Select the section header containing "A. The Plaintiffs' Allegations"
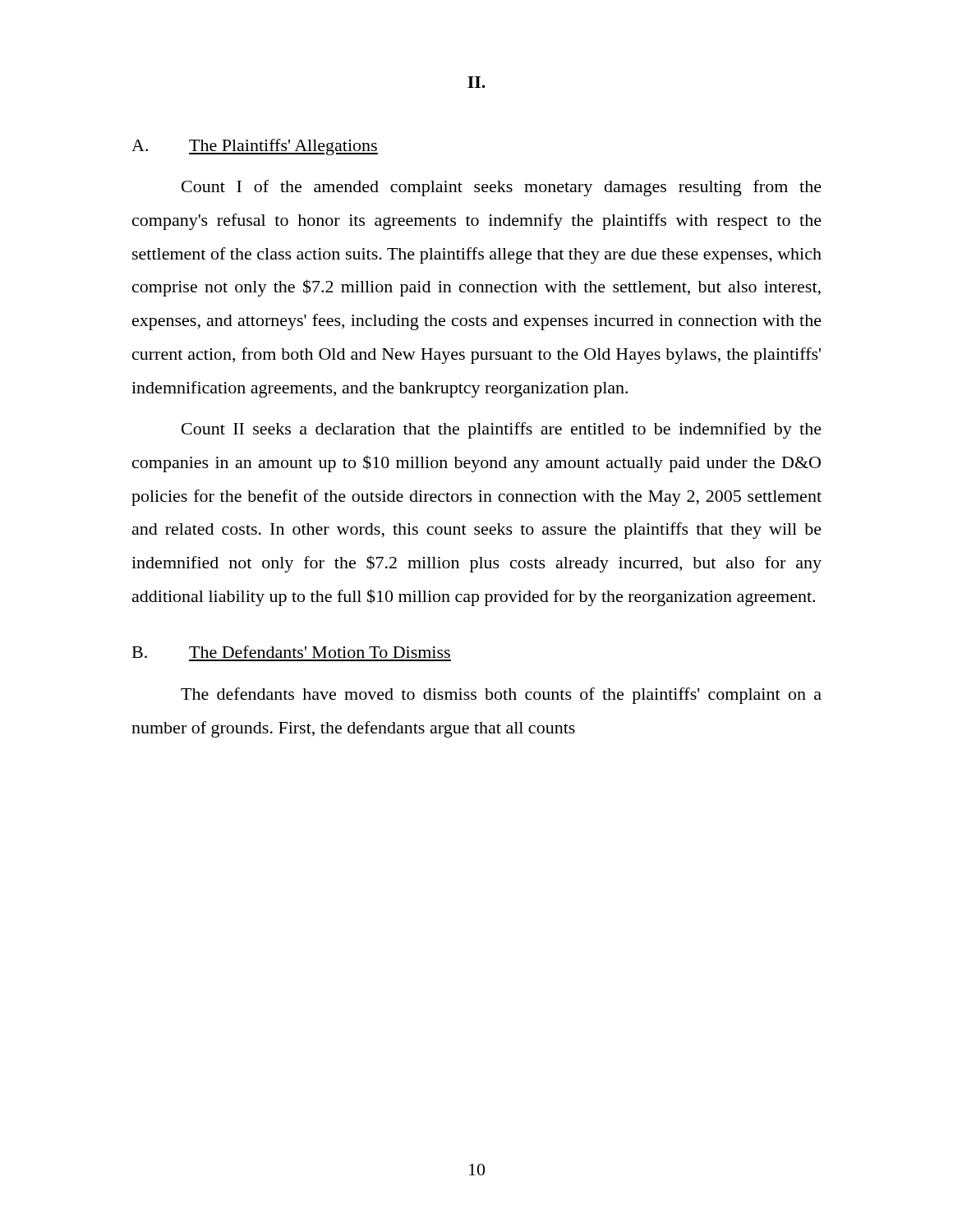Image resolution: width=953 pixels, height=1232 pixels. [255, 145]
